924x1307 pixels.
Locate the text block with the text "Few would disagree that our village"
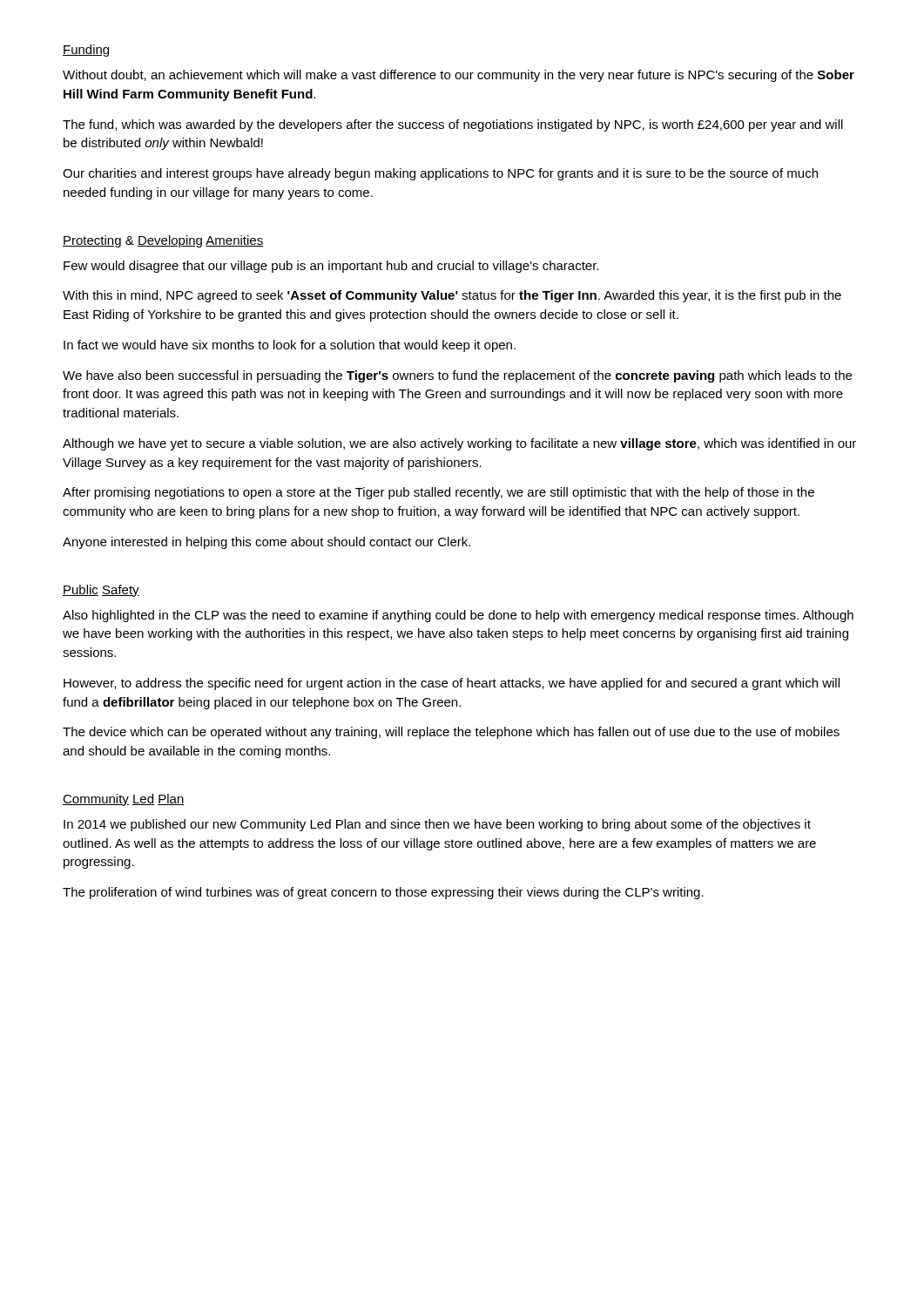click(x=331, y=265)
